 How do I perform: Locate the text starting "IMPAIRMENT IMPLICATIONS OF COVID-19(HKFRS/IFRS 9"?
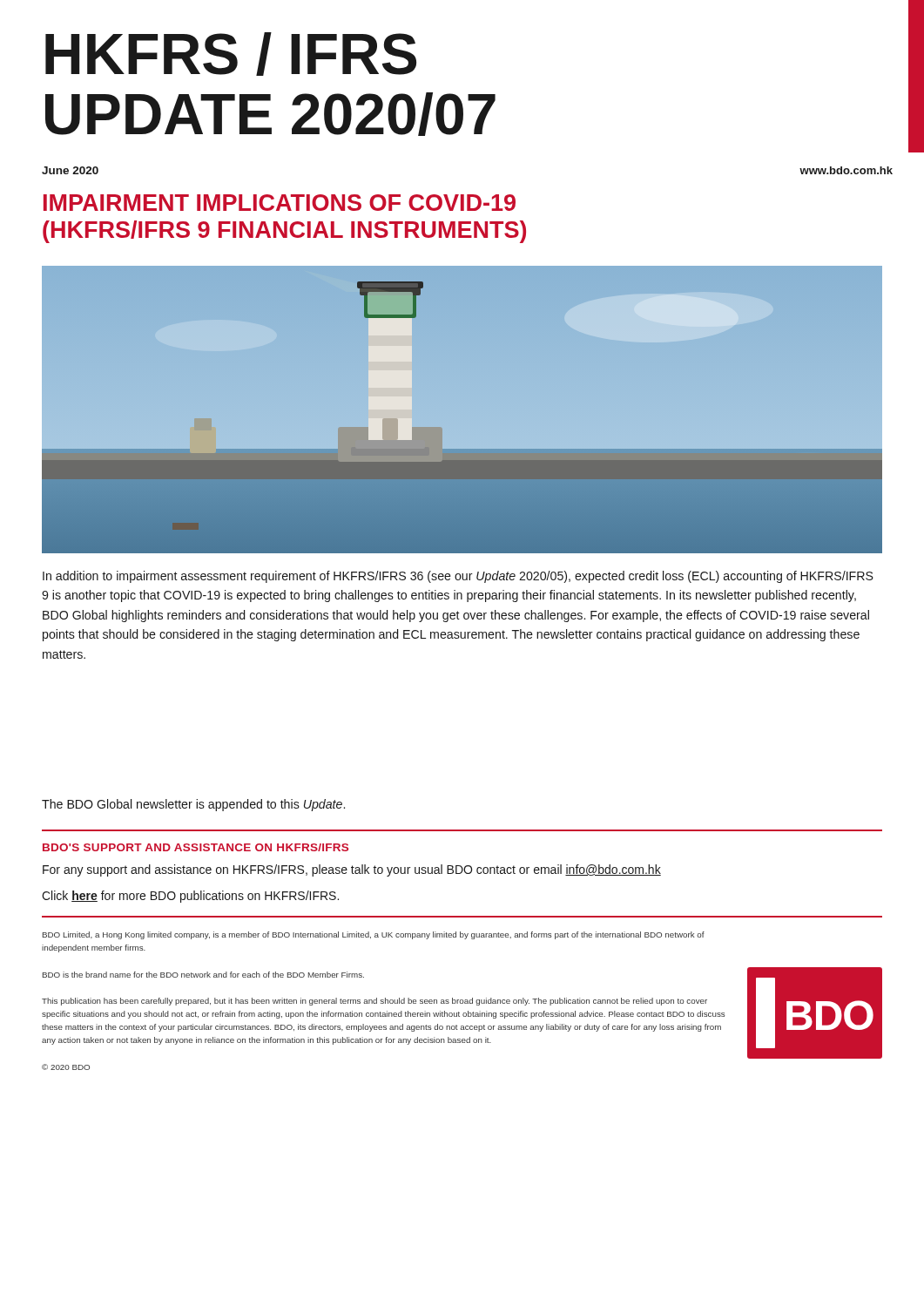click(x=462, y=217)
